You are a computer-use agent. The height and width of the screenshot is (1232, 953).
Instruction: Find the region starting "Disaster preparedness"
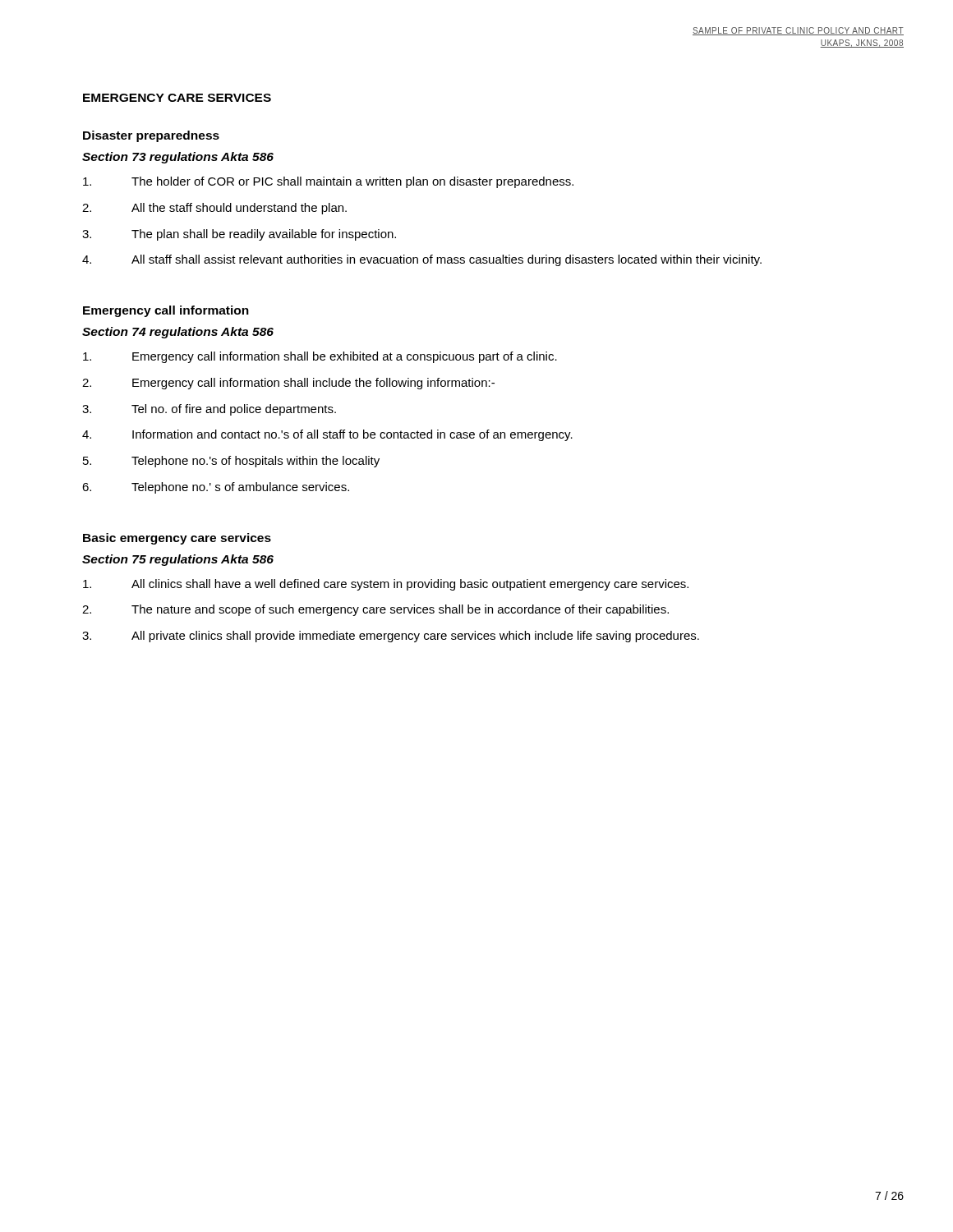(151, 135)
